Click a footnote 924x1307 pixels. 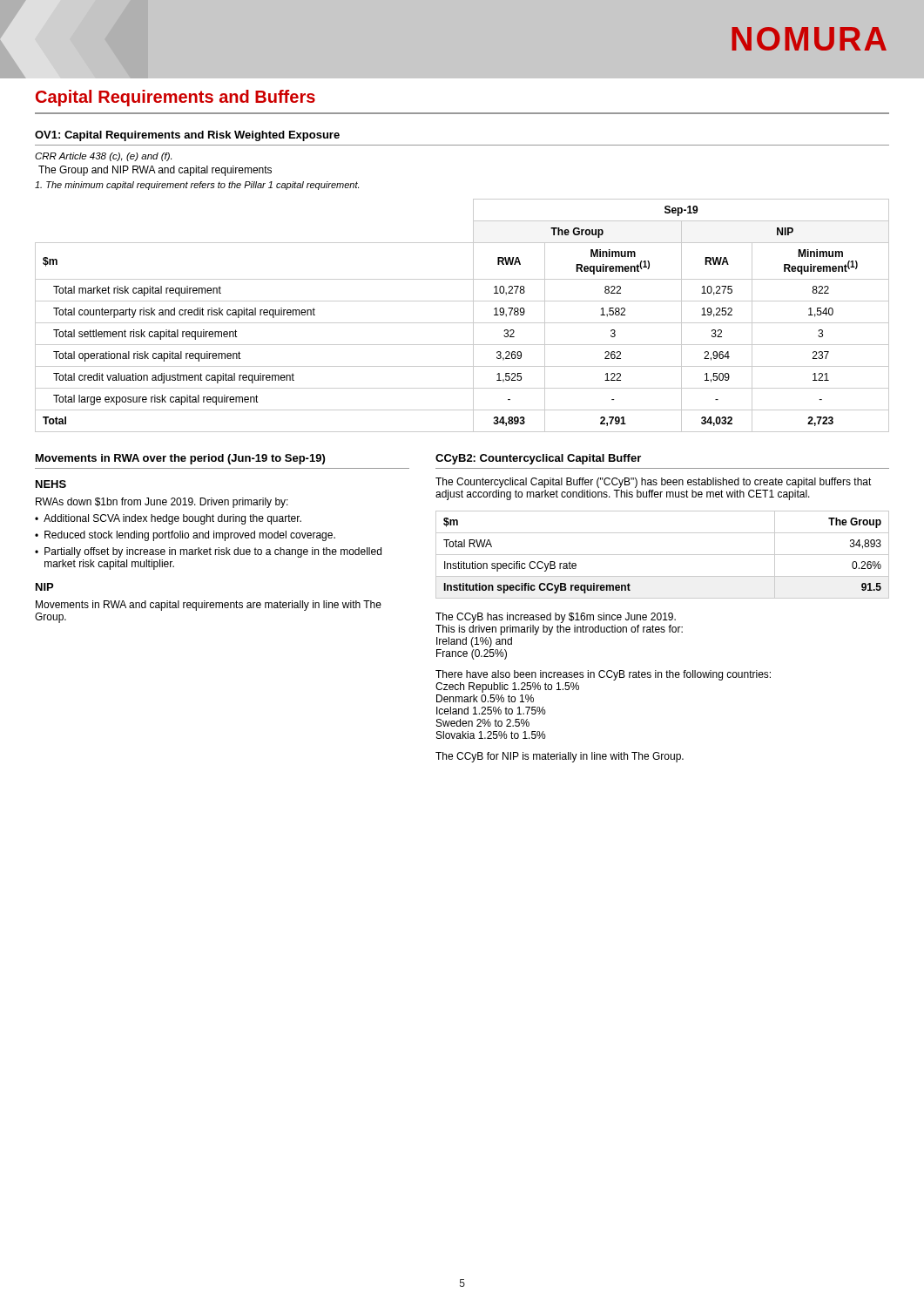click(x=198, y=185)
